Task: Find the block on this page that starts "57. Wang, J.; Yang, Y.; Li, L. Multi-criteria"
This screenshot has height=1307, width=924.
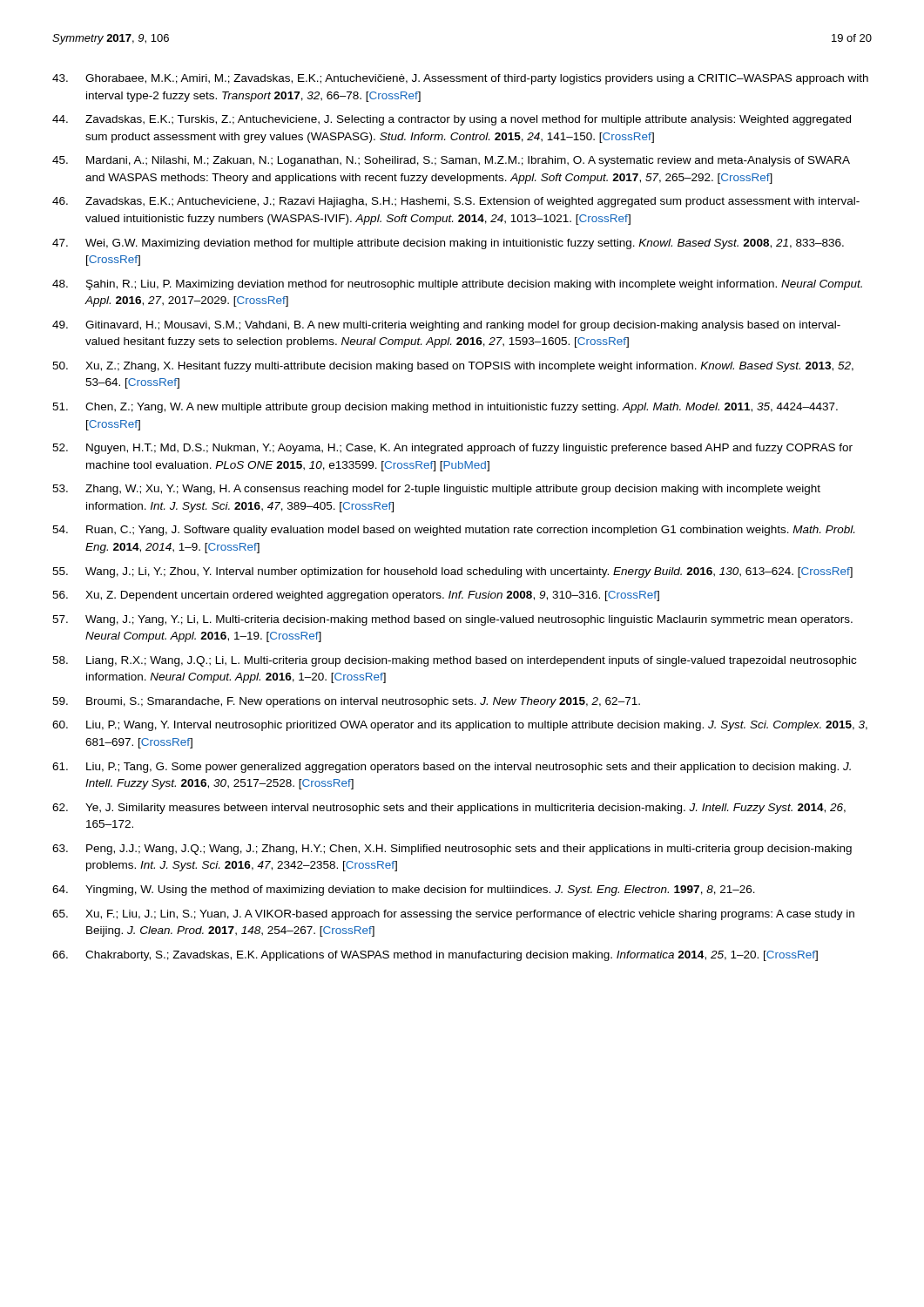Action: 462,628
